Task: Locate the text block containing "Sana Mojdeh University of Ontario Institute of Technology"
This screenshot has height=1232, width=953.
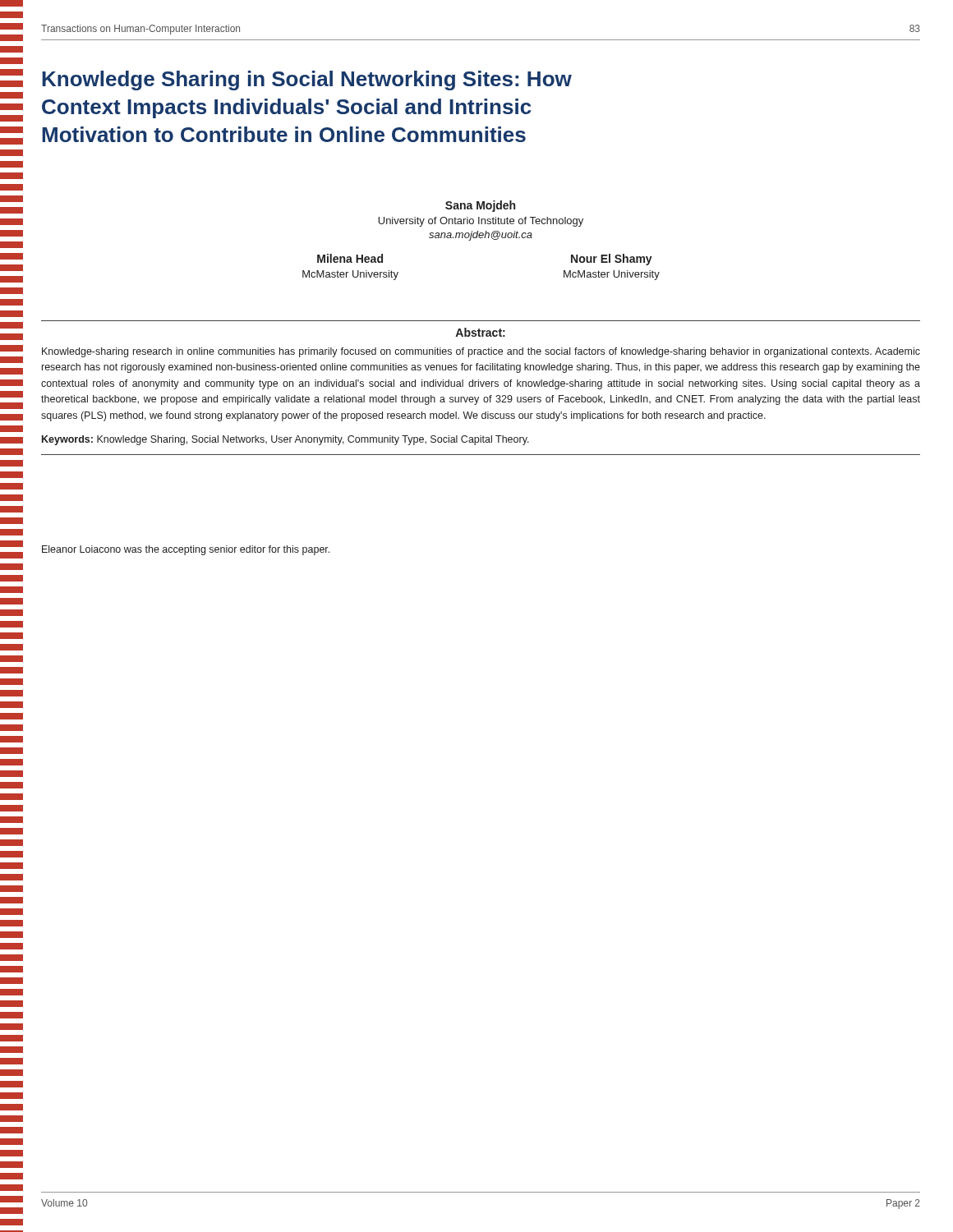Action: (x=481, y=239)
